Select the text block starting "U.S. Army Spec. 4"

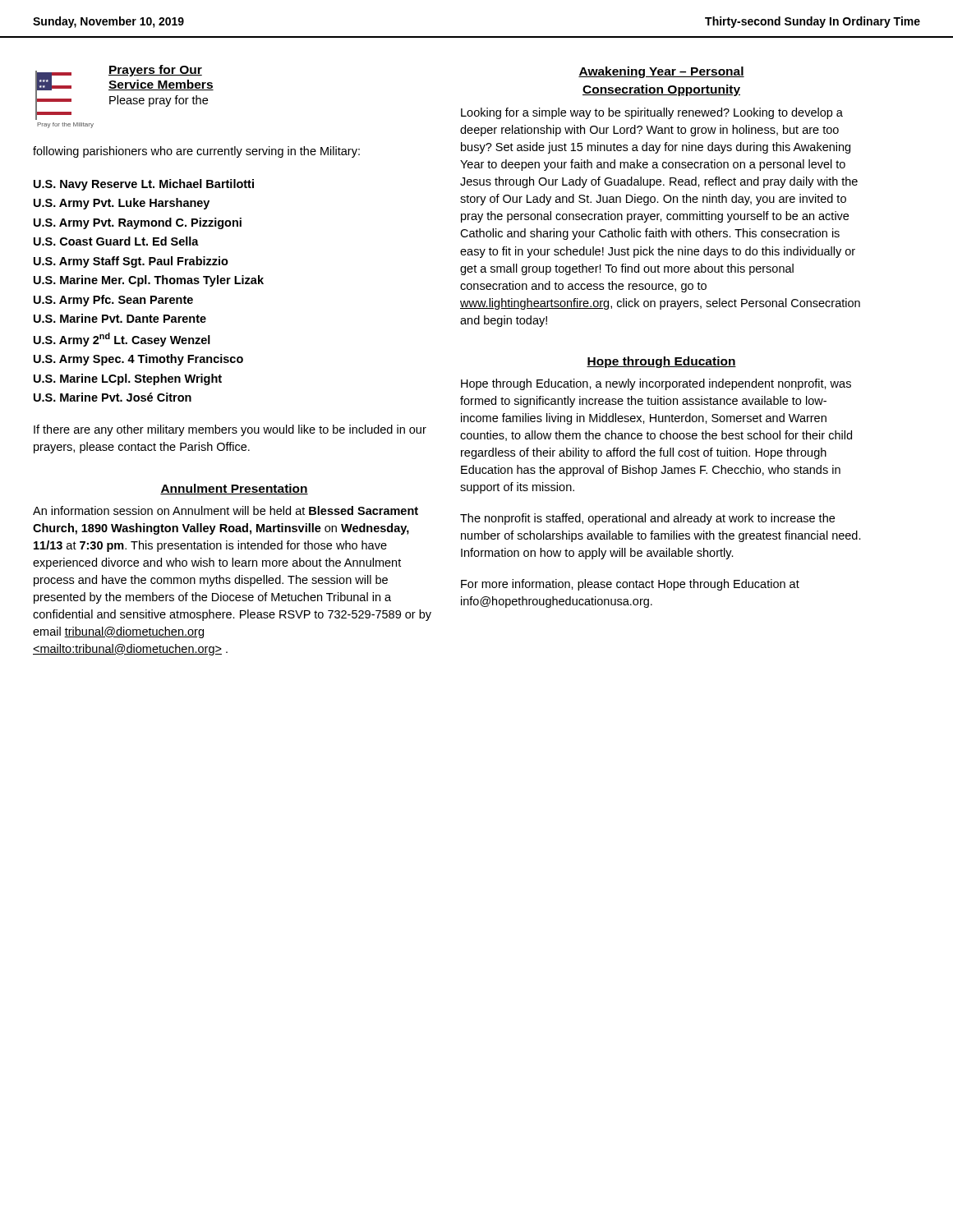[138, 359]
